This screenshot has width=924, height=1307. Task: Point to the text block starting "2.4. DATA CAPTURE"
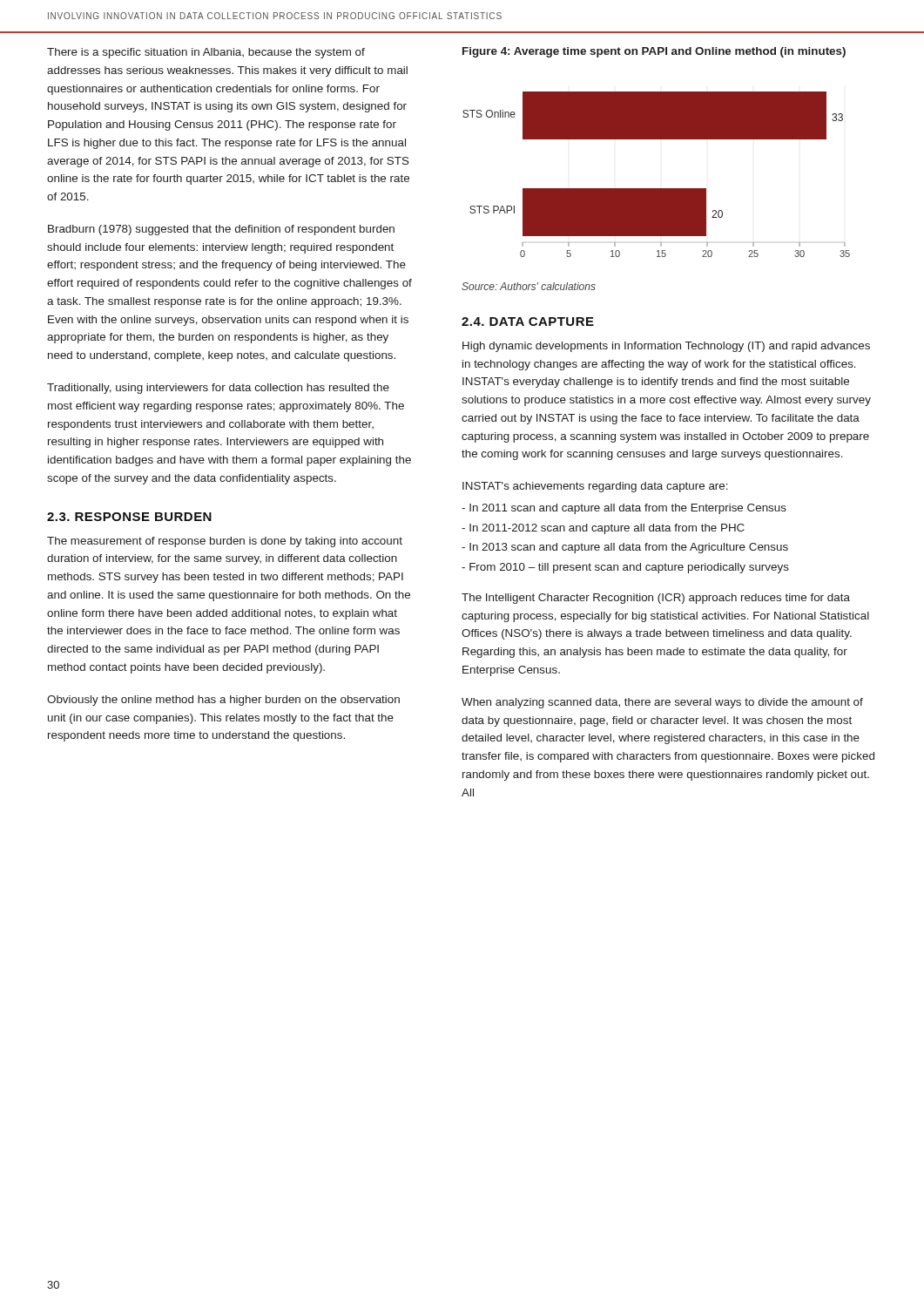[528, 321]
